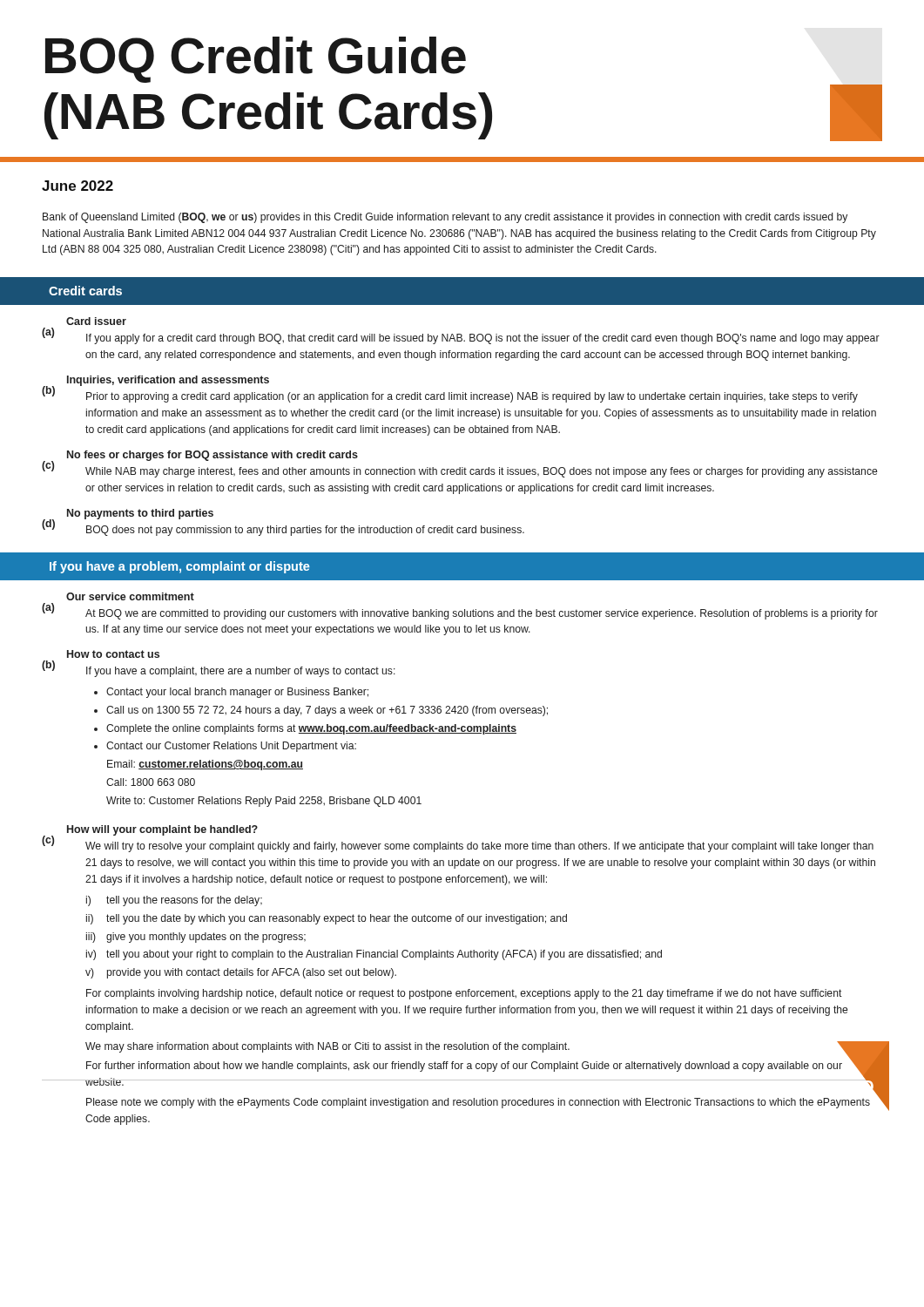Select the text block starting "(b) How to"
924x1307 pixels.
(x=462, y=731)
